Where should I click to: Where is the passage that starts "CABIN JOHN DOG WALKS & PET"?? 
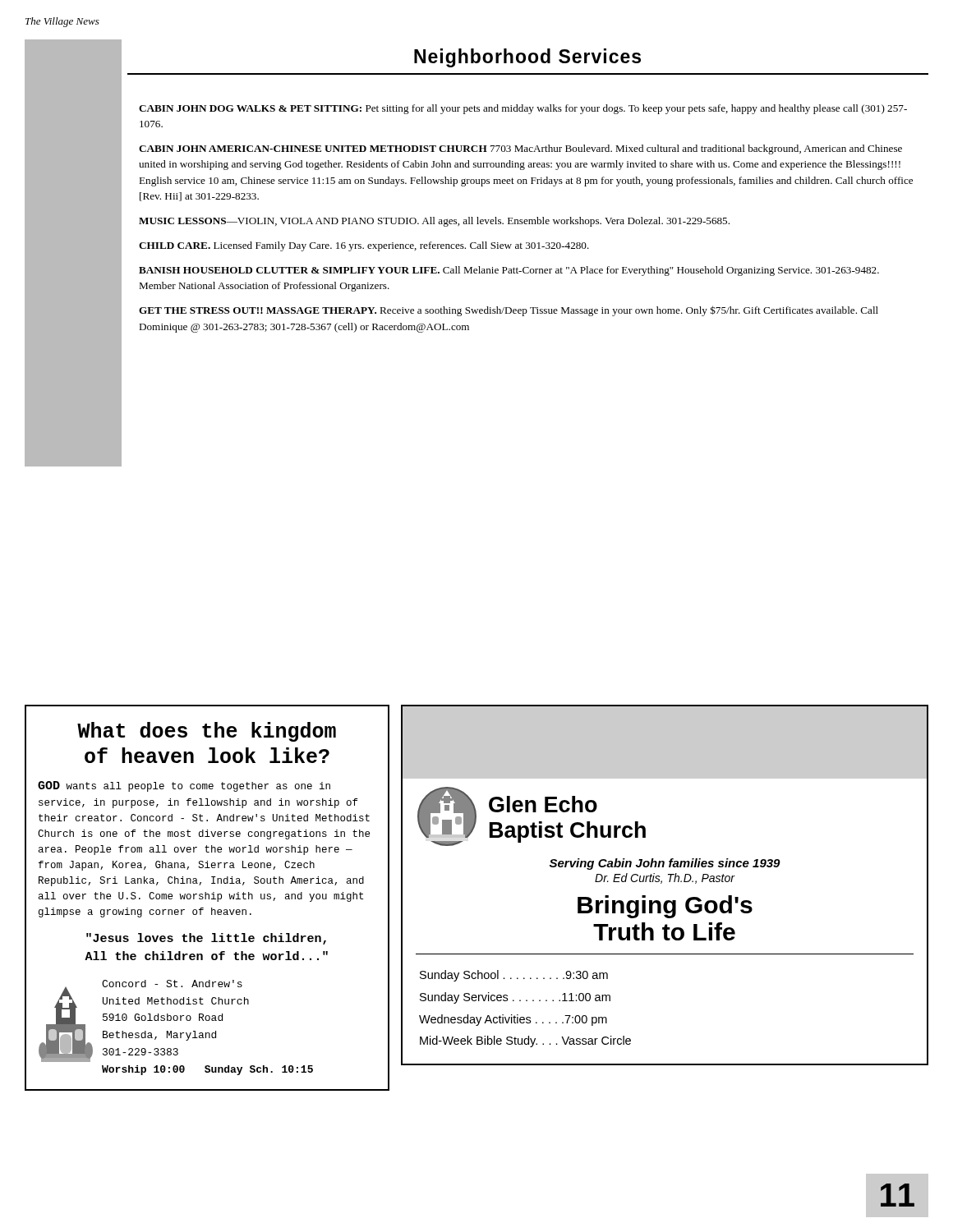coord(523,116)
